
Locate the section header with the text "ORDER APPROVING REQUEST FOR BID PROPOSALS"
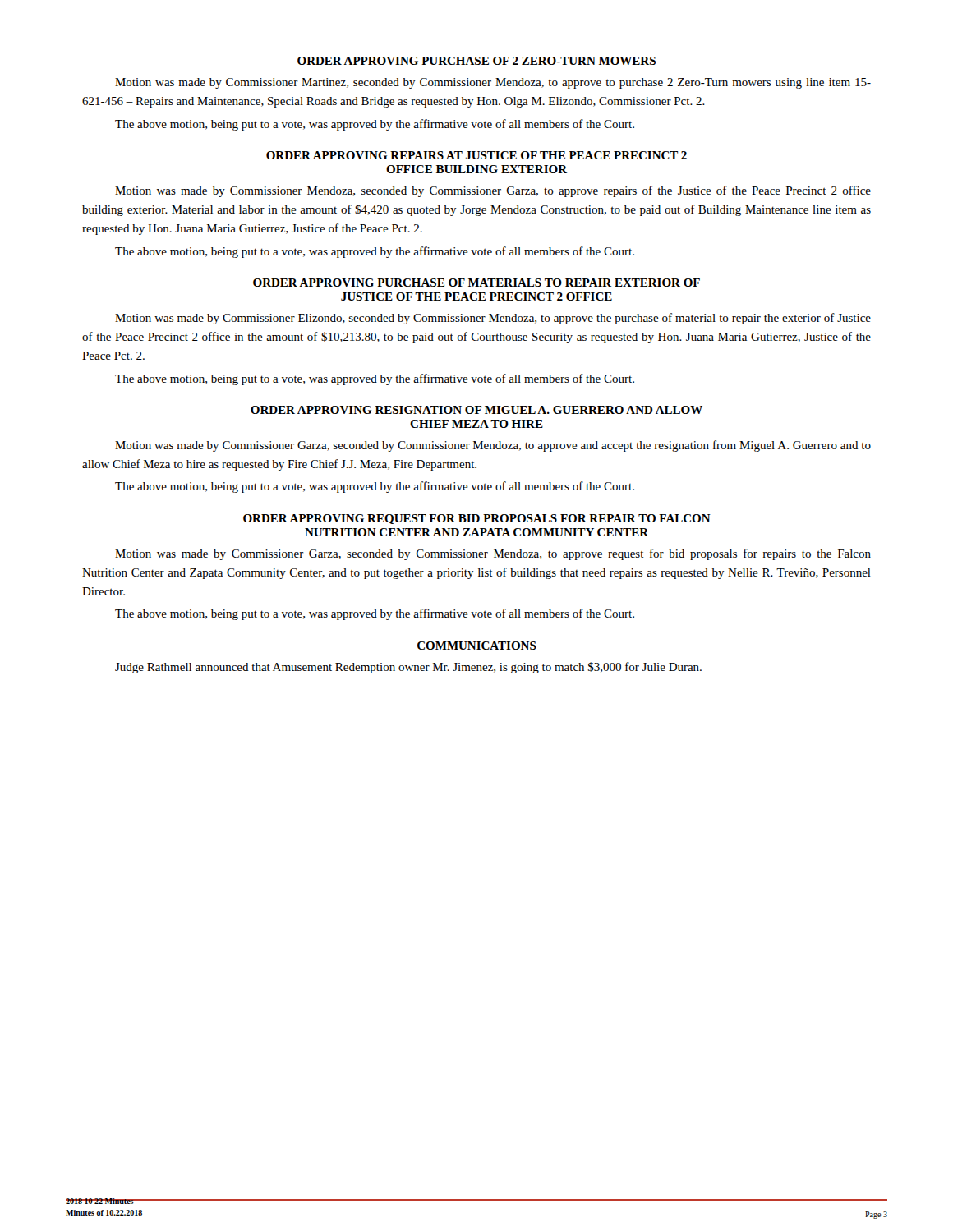[x=476, y=525]
